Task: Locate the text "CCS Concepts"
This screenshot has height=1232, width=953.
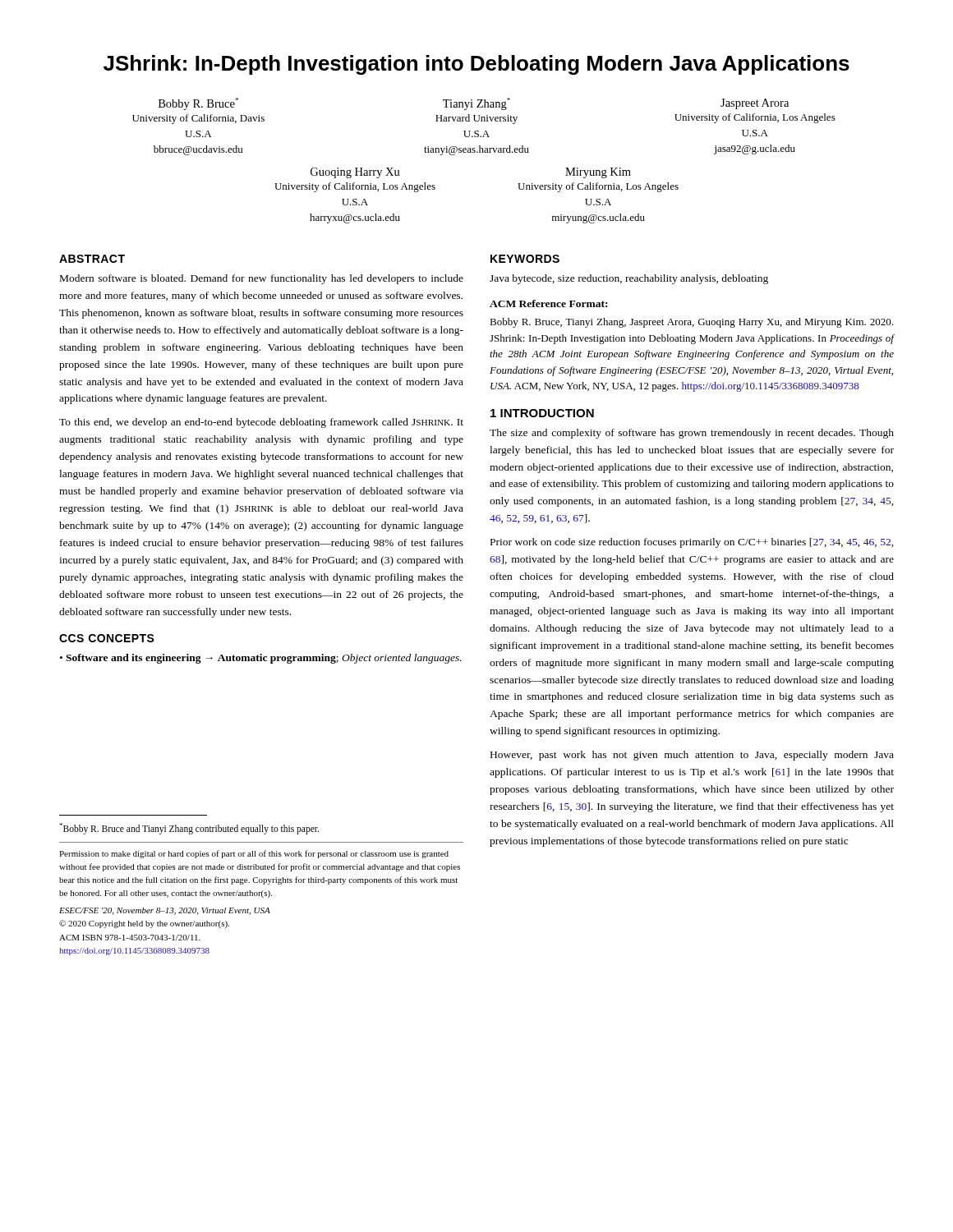Action: tap(107, 638)
